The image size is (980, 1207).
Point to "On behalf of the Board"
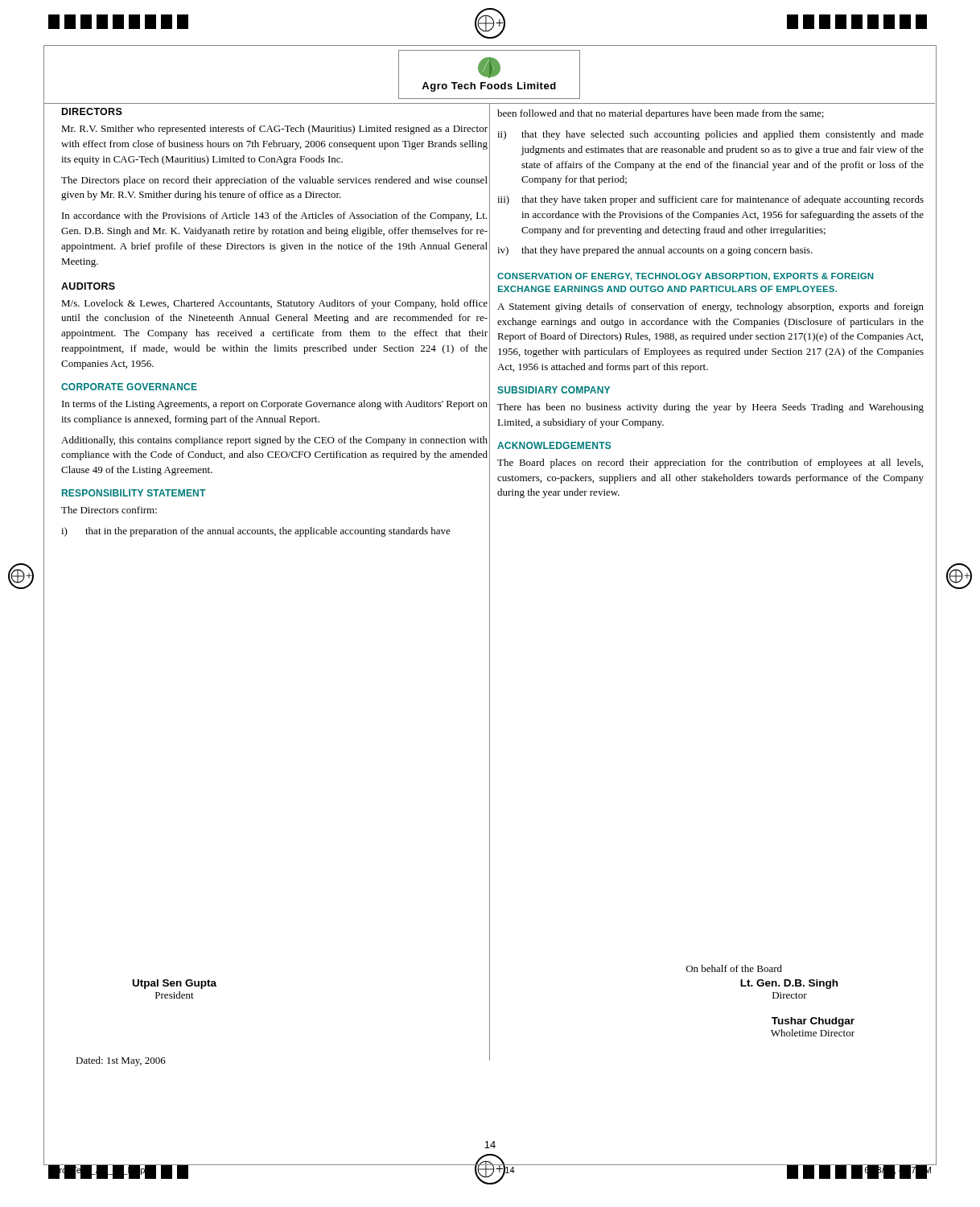[x=734, y=968]
